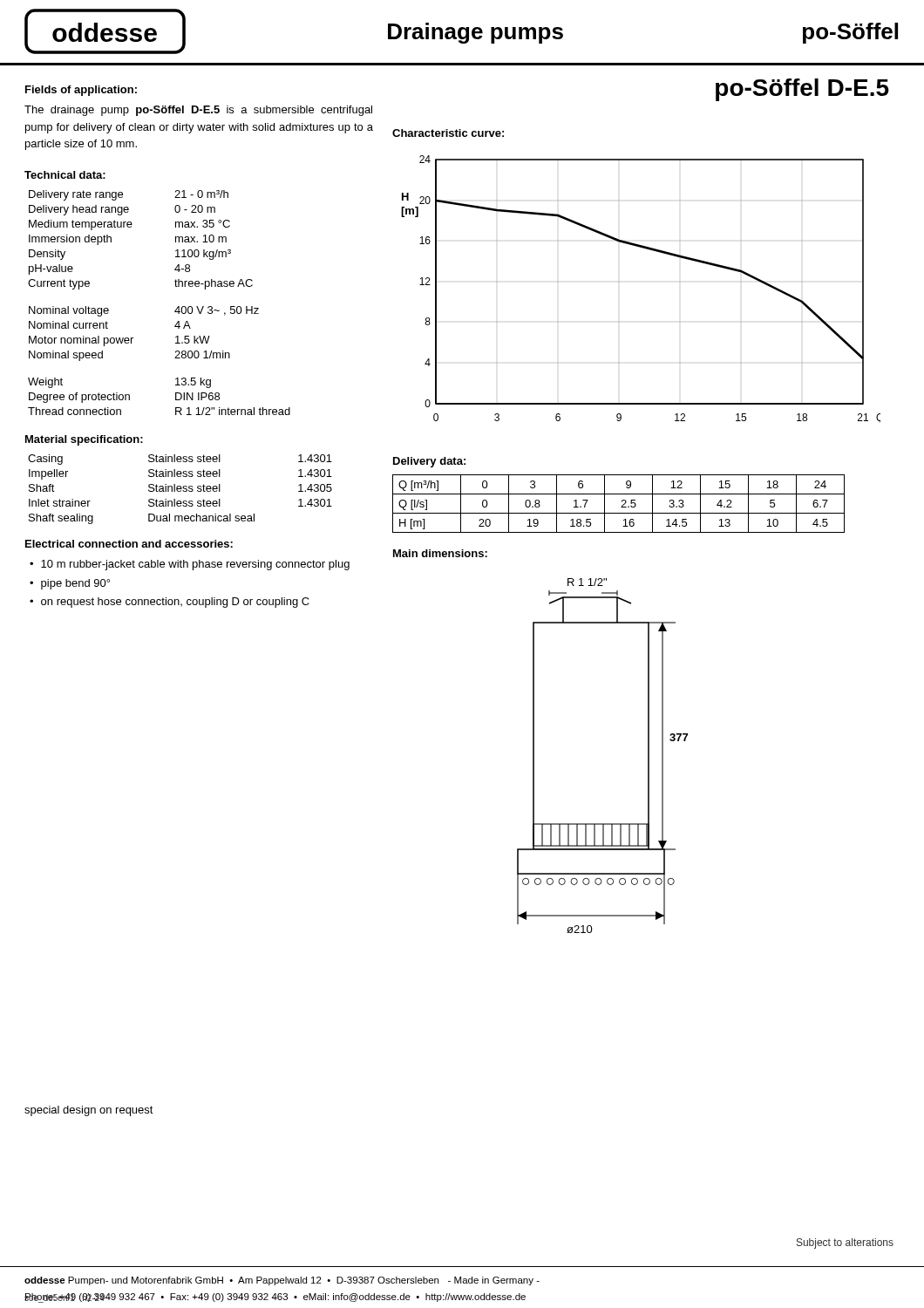Locate the block of text that opens with "The drainage pump po-Söffel D-E.5 is a submersible"
Image resolution: width=924 pixels, height=1308 pixels.
pyautogui.click(x=199, y=126)
